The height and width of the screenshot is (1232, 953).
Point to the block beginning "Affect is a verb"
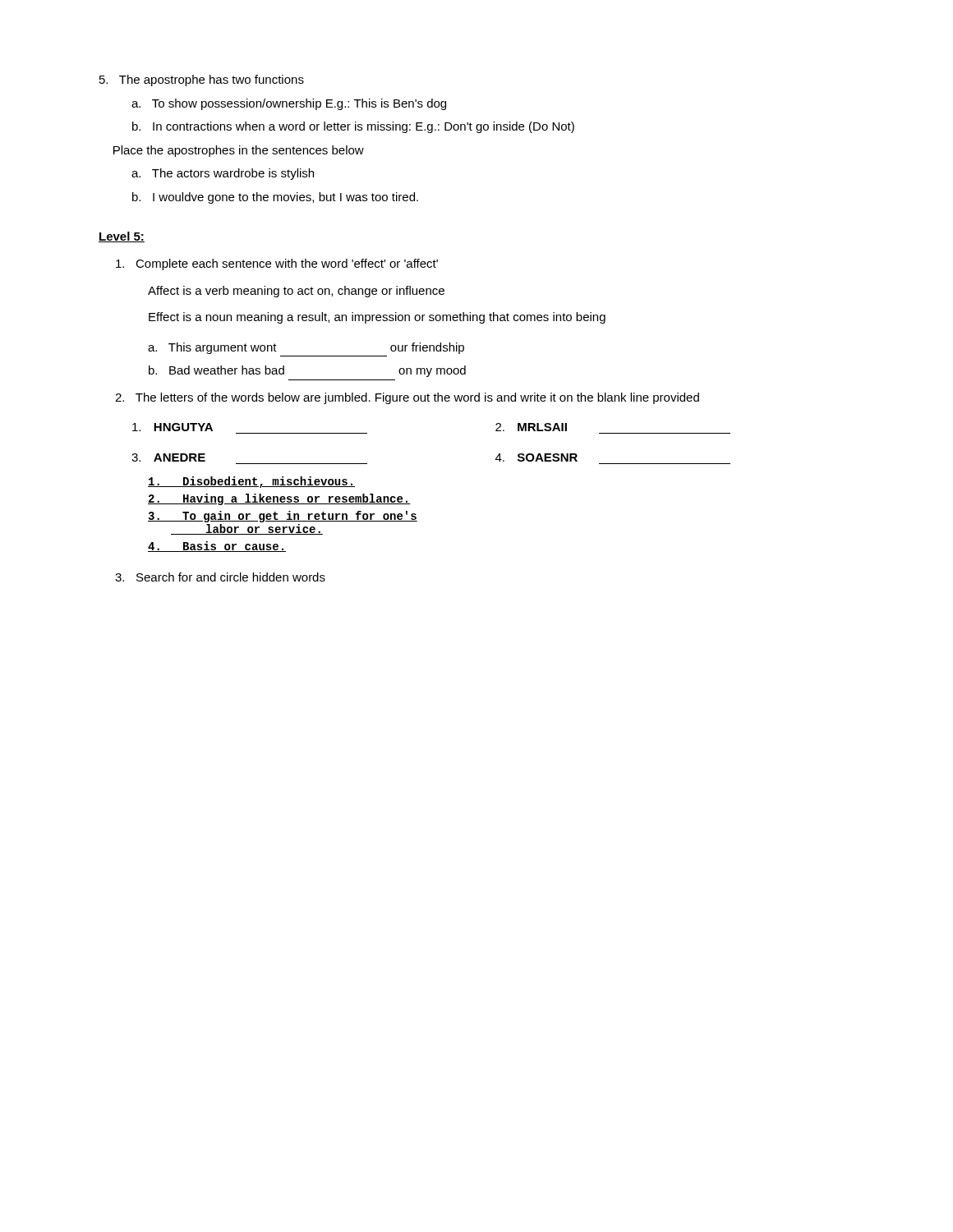click(296, 290)
